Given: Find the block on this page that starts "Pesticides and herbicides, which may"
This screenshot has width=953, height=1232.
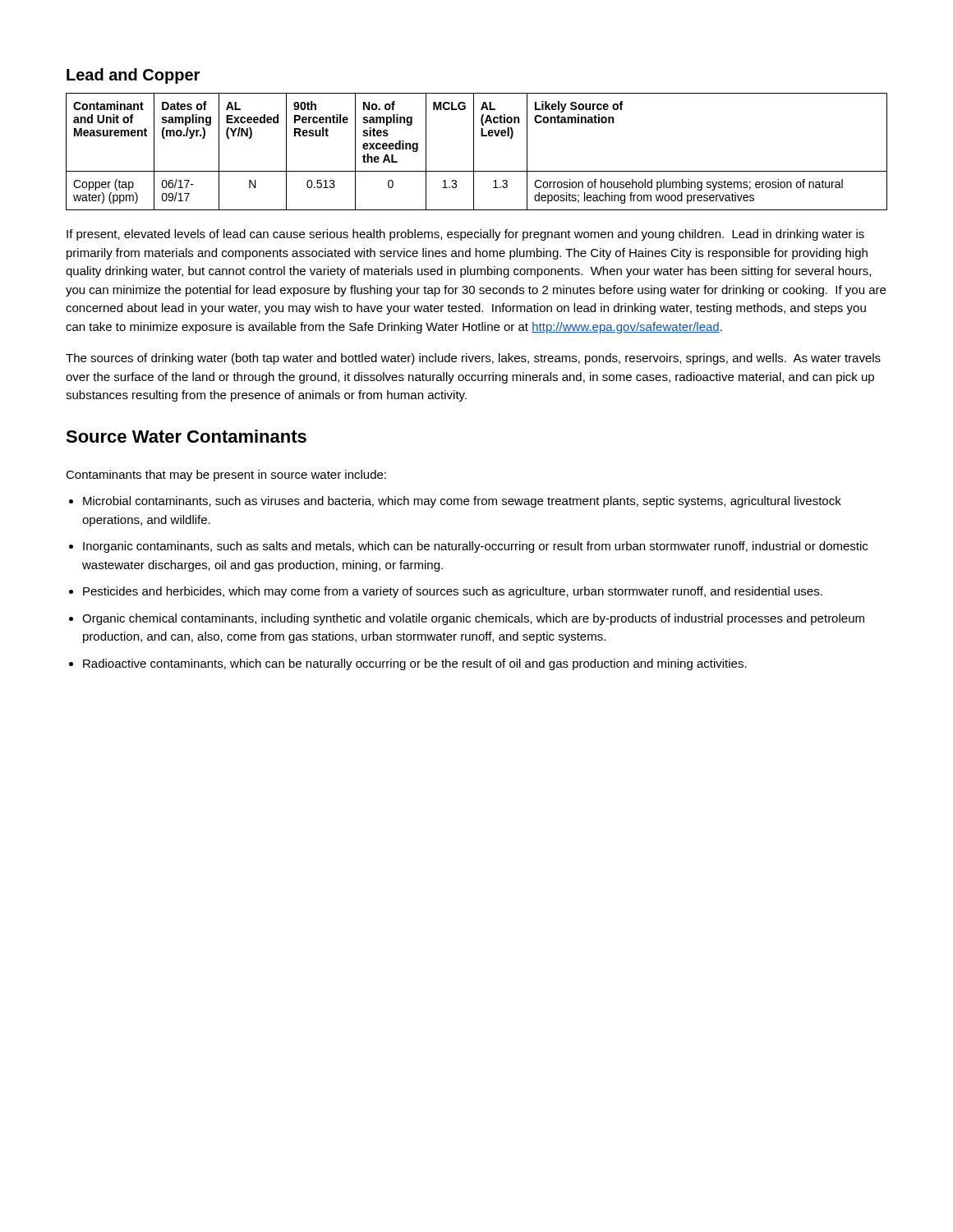Looking at the screenshot, I should (x=453, y=591).
